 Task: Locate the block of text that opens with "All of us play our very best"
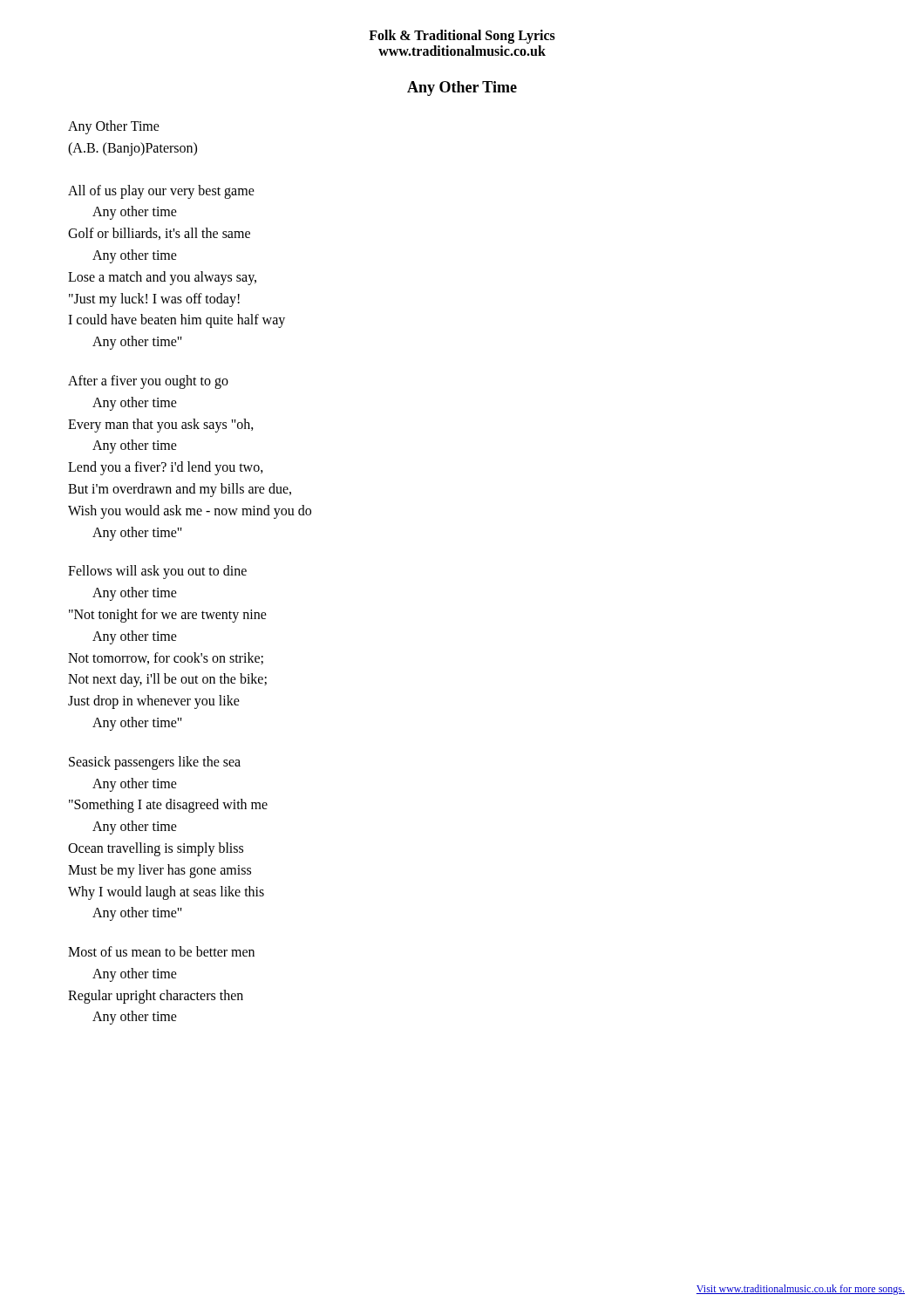pos(161,192)
